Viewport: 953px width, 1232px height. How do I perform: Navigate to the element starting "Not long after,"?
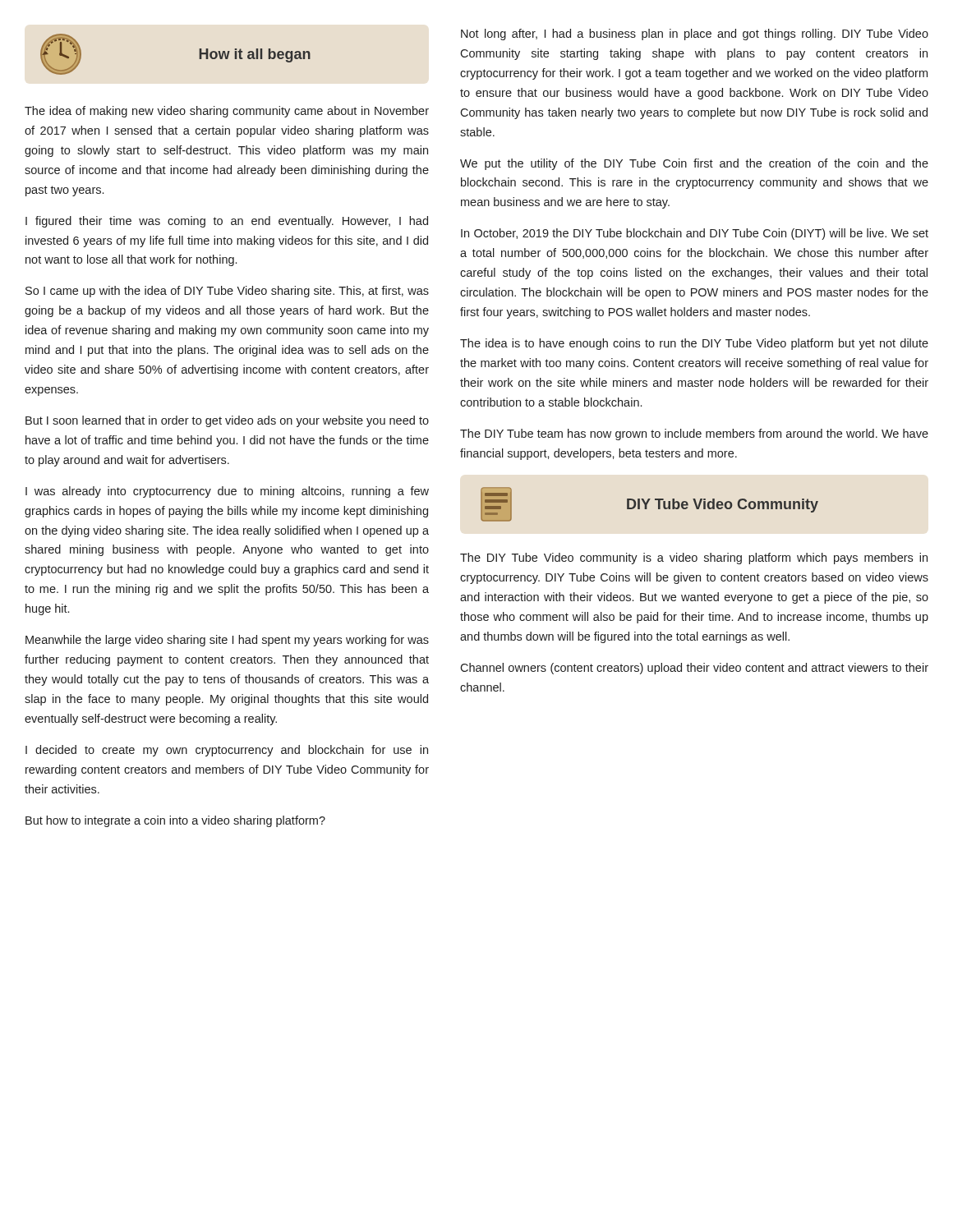[694, 83]
